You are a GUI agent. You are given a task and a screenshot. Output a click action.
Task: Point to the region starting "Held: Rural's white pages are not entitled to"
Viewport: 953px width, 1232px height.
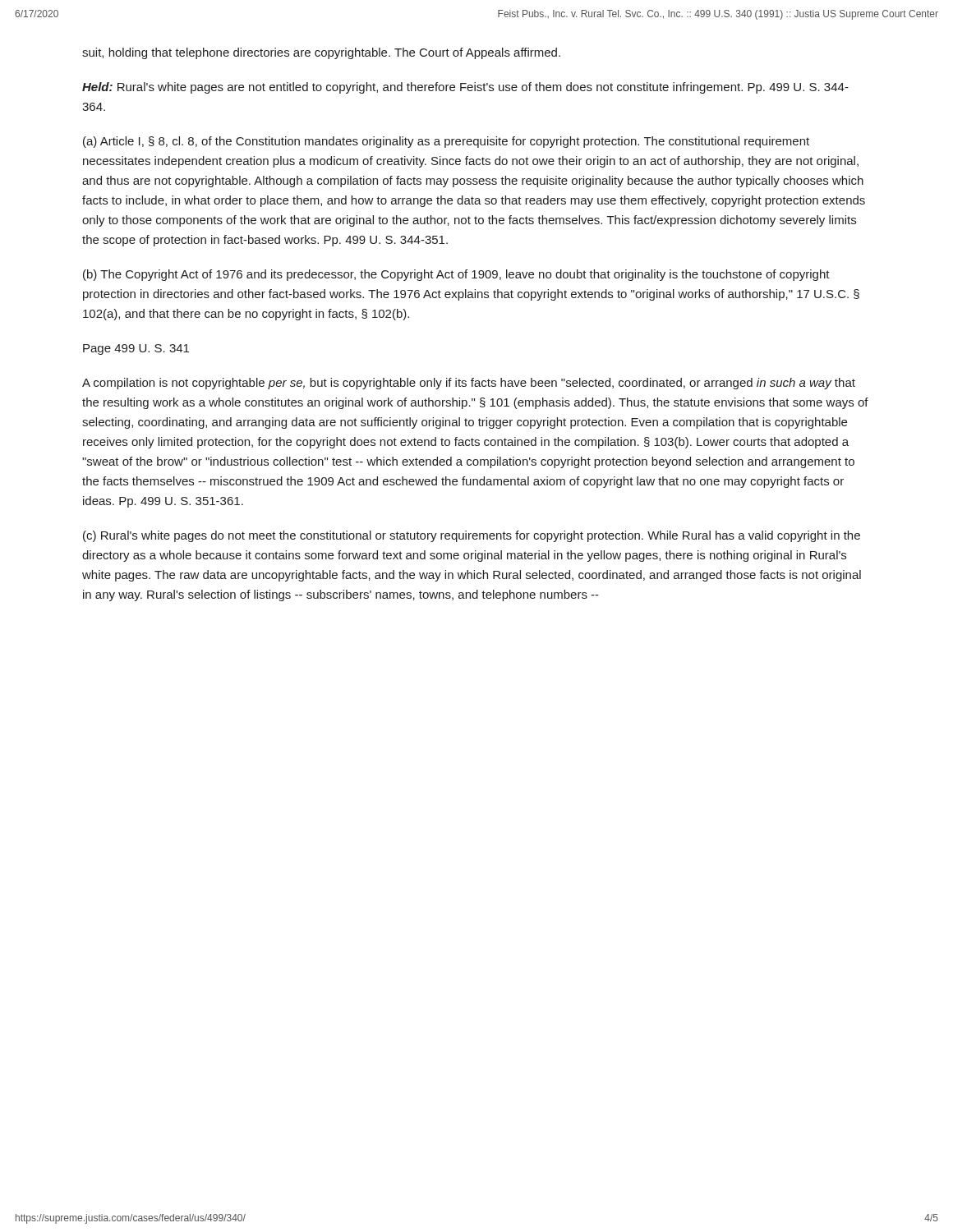point(465,97)
